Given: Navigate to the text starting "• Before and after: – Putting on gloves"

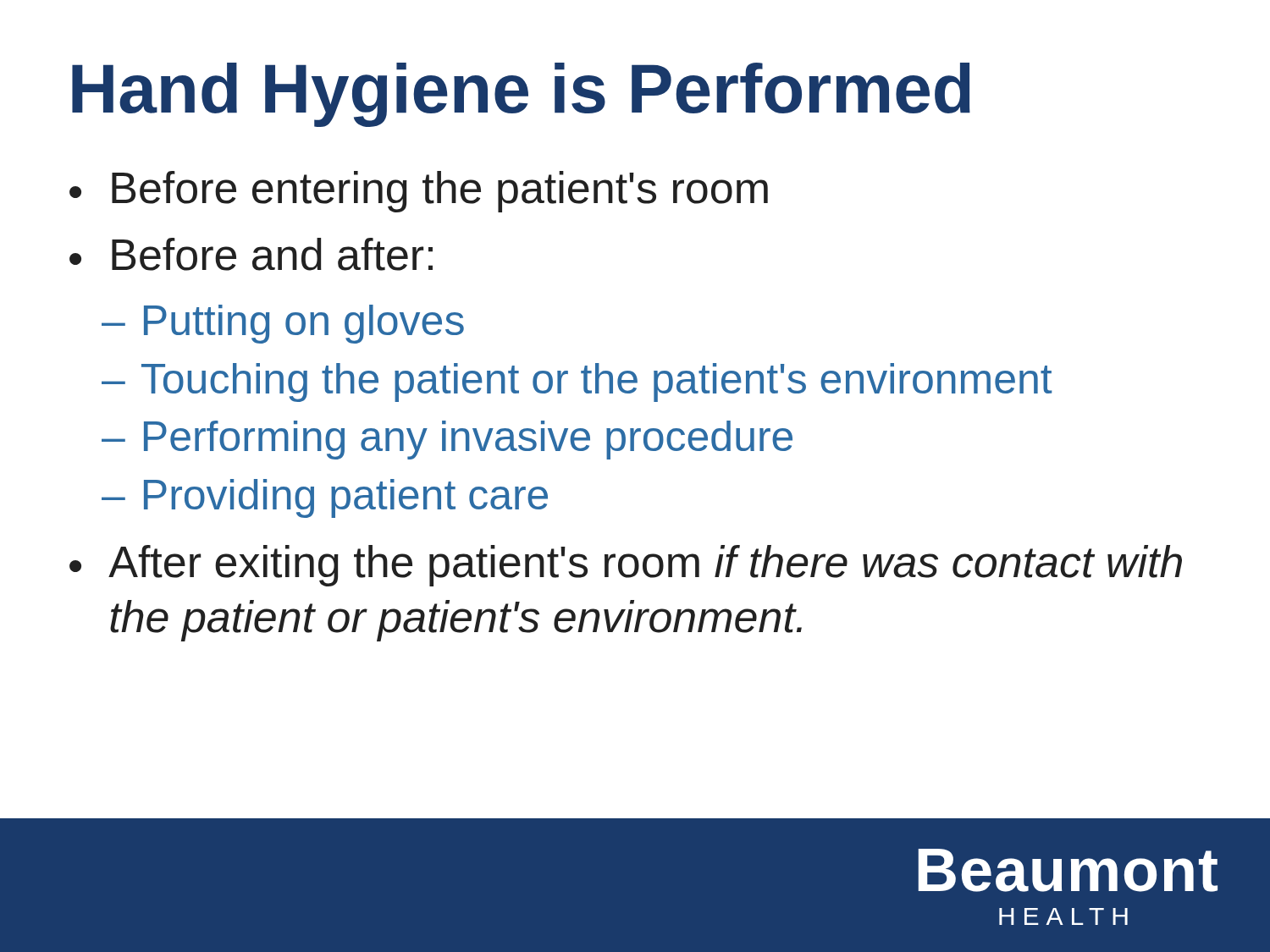Looking at the screenshot, I should pyautogui.click(x=635, y=377).
